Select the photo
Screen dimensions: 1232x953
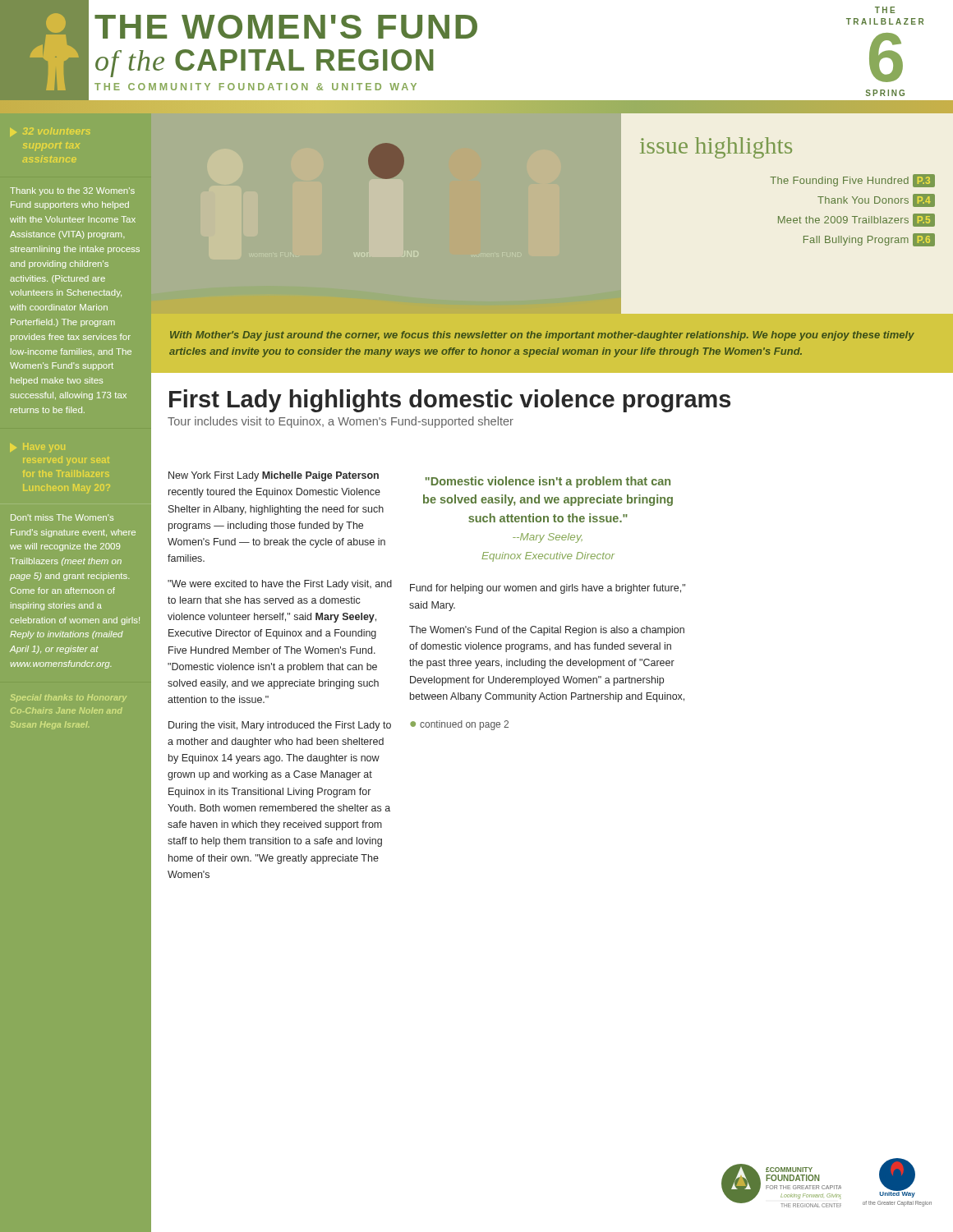tap(386, 214)
